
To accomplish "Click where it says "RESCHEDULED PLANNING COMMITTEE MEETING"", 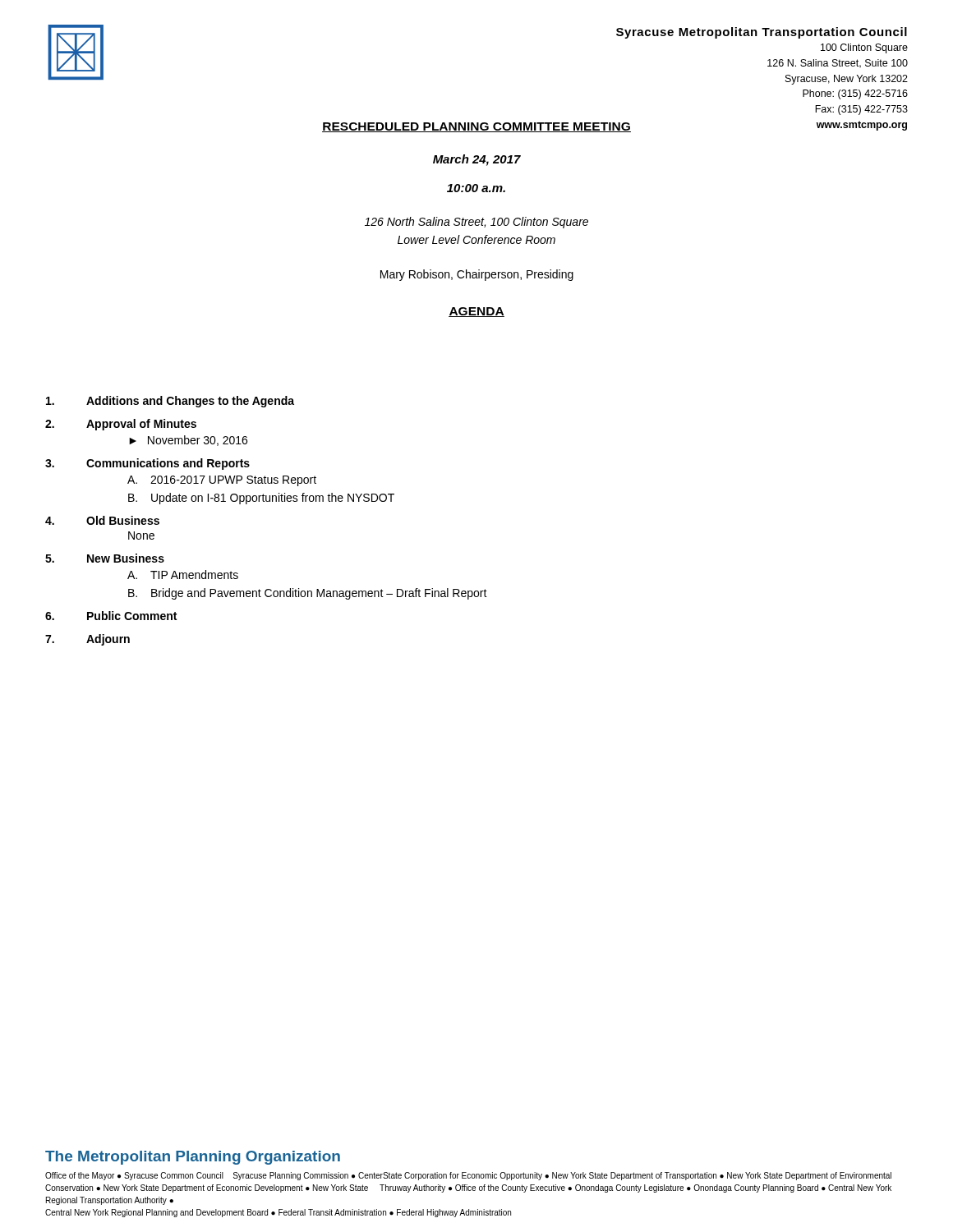I will [476, 126].
